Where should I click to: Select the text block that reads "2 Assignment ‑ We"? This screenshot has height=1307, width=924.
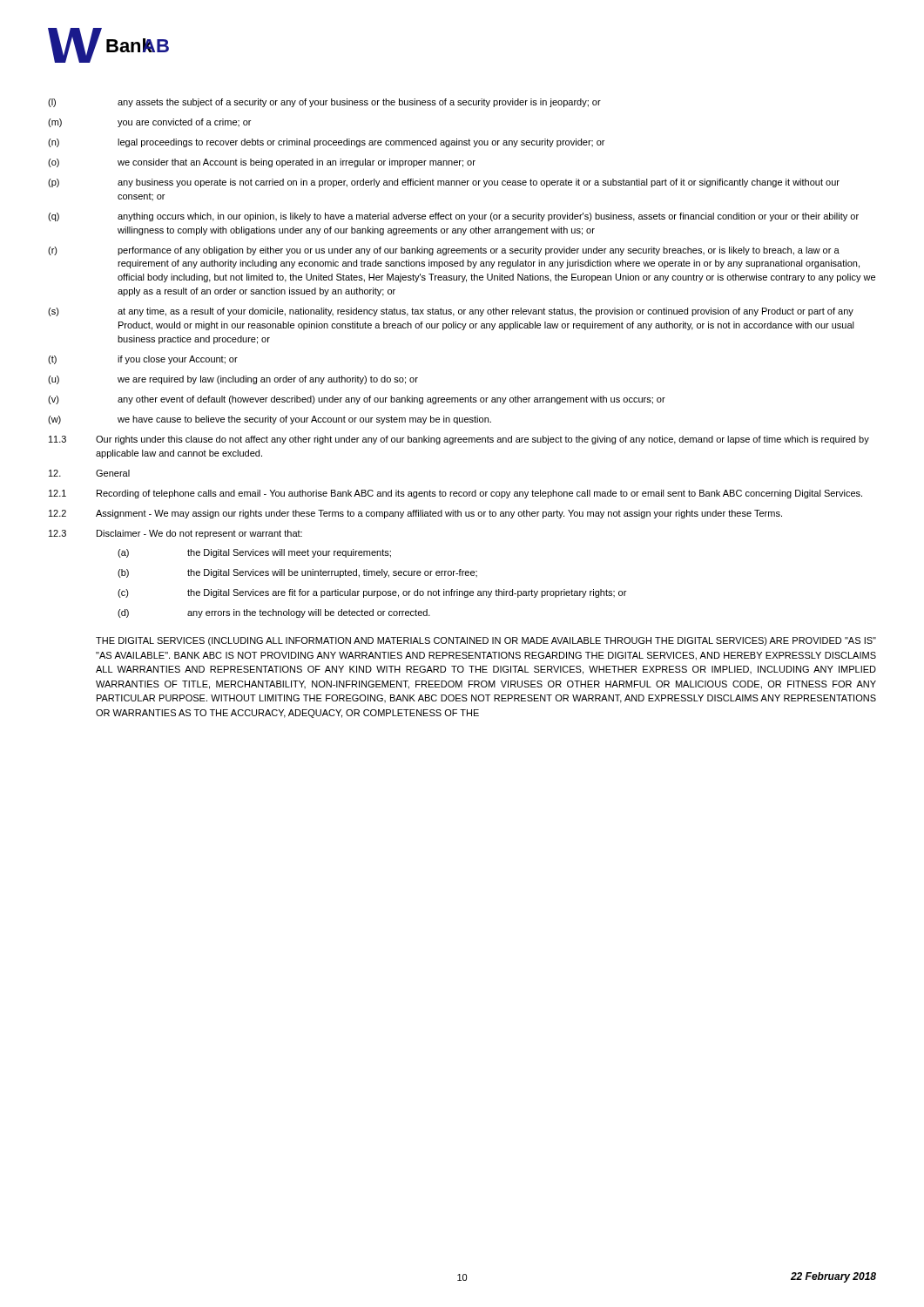pyautogui.click(x=462, y=514)
